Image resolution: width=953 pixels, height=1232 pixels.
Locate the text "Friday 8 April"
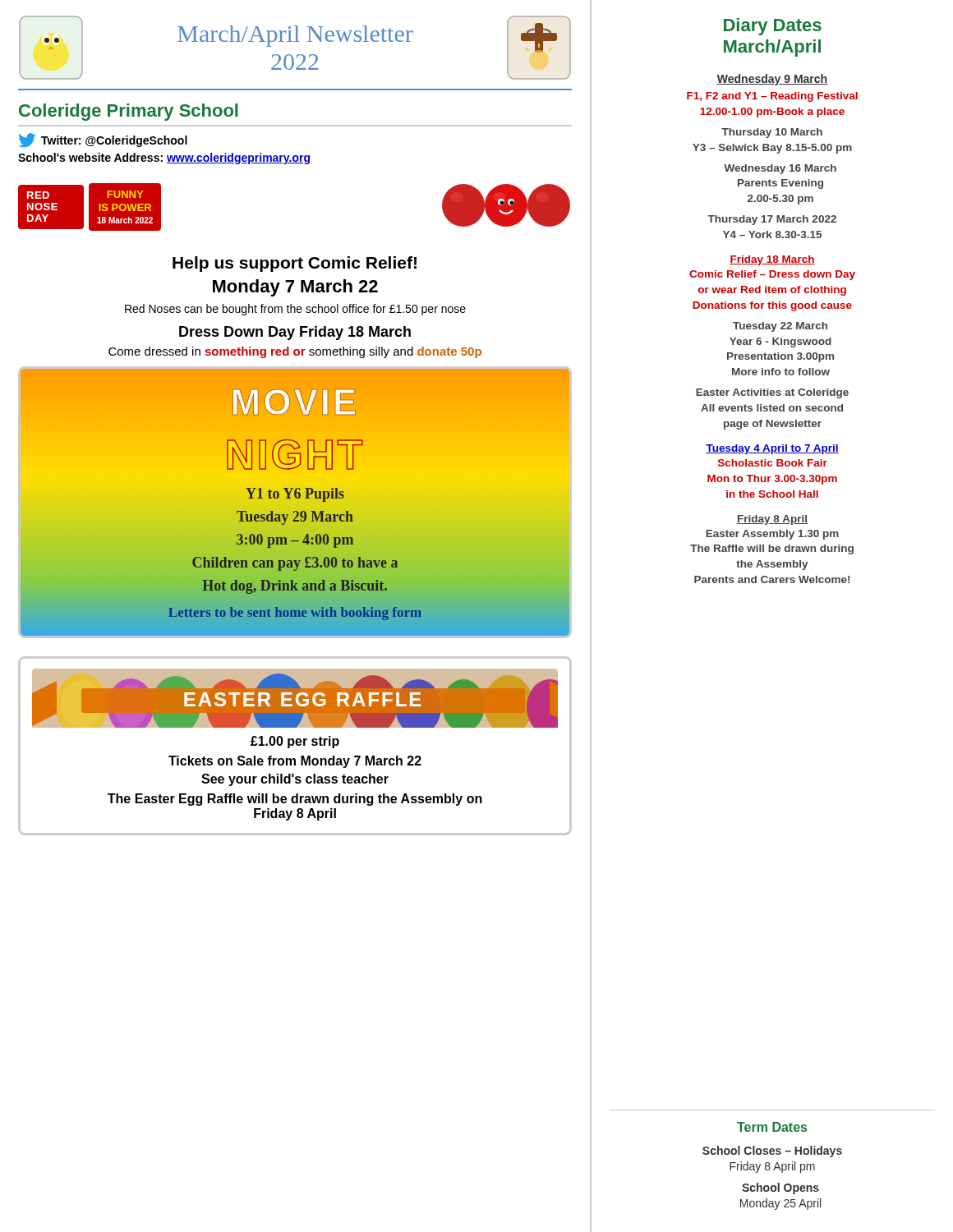click(x=772, y=518)
